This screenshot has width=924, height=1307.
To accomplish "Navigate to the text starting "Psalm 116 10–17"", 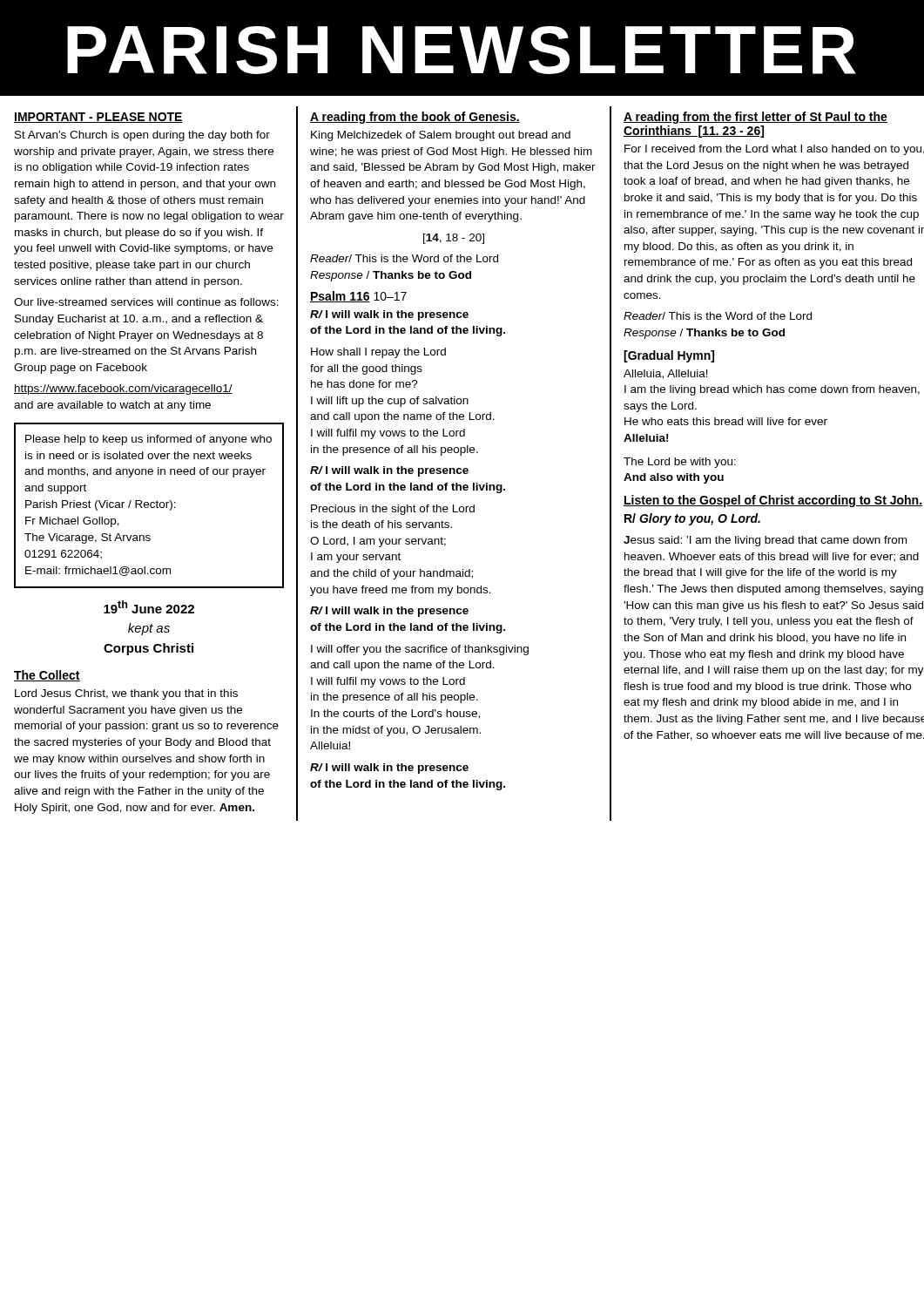I will (x=359, y=296).
